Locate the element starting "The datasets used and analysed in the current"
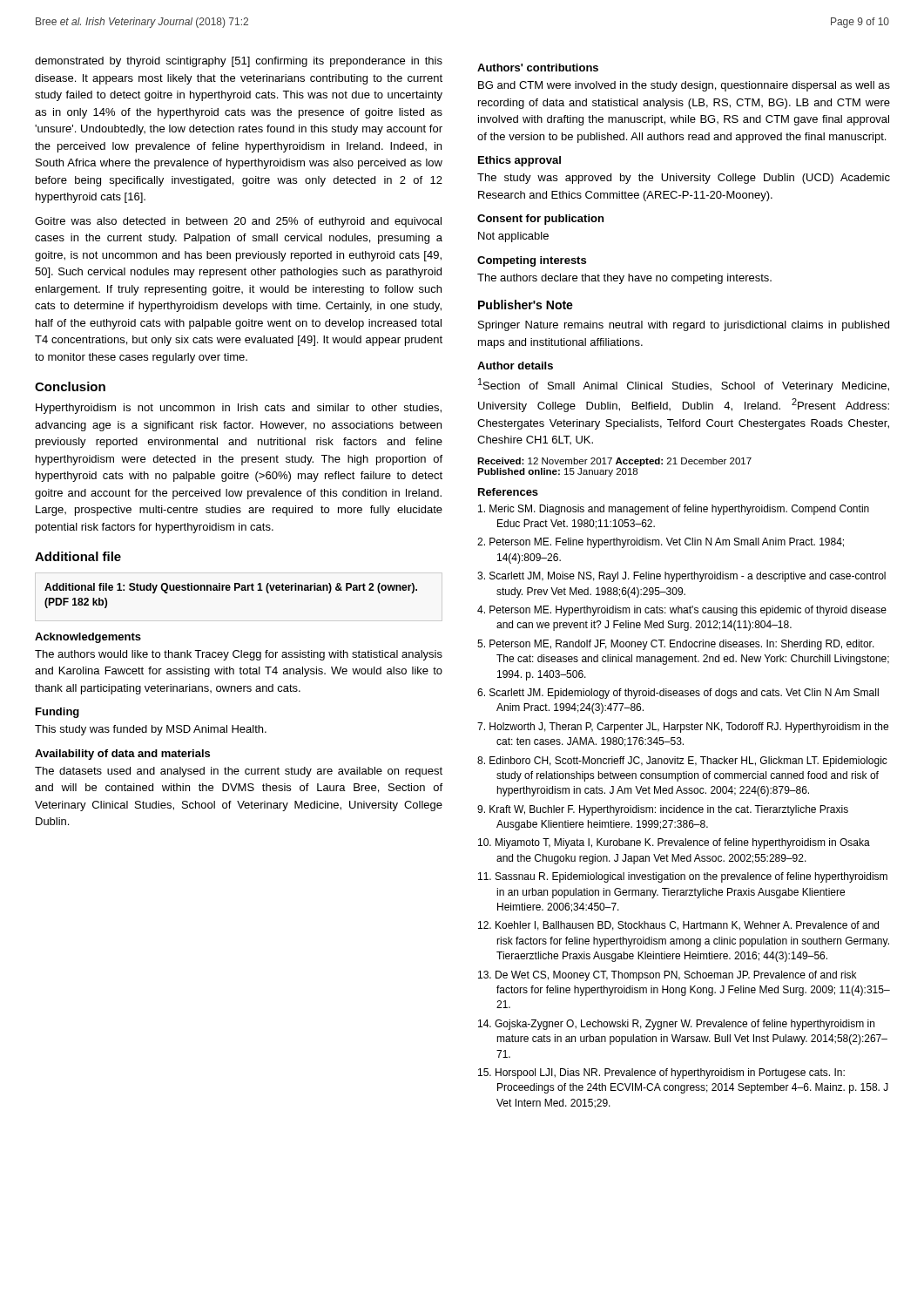 [x=239, y=796]
